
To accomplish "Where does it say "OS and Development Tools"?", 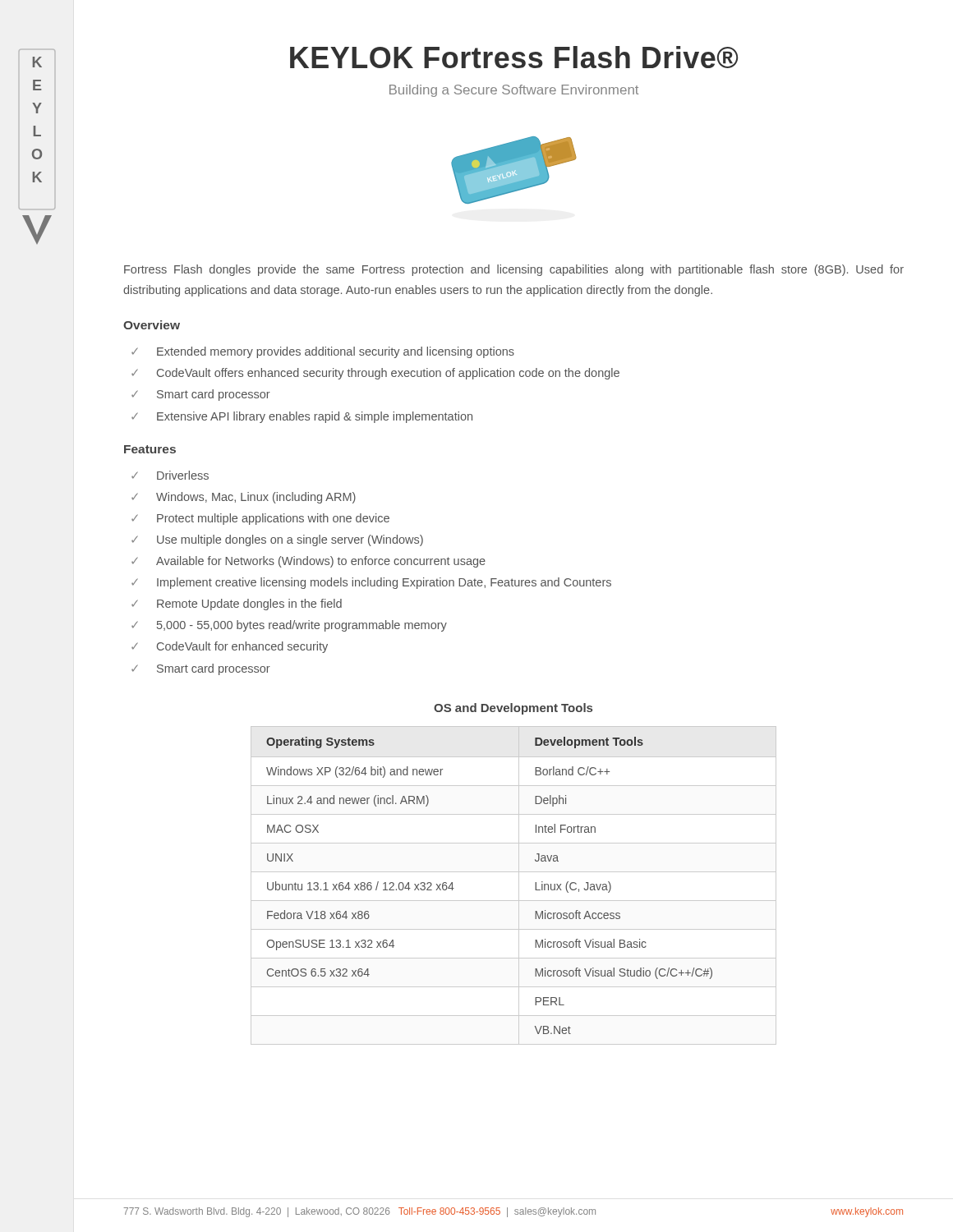I will 513,707.
